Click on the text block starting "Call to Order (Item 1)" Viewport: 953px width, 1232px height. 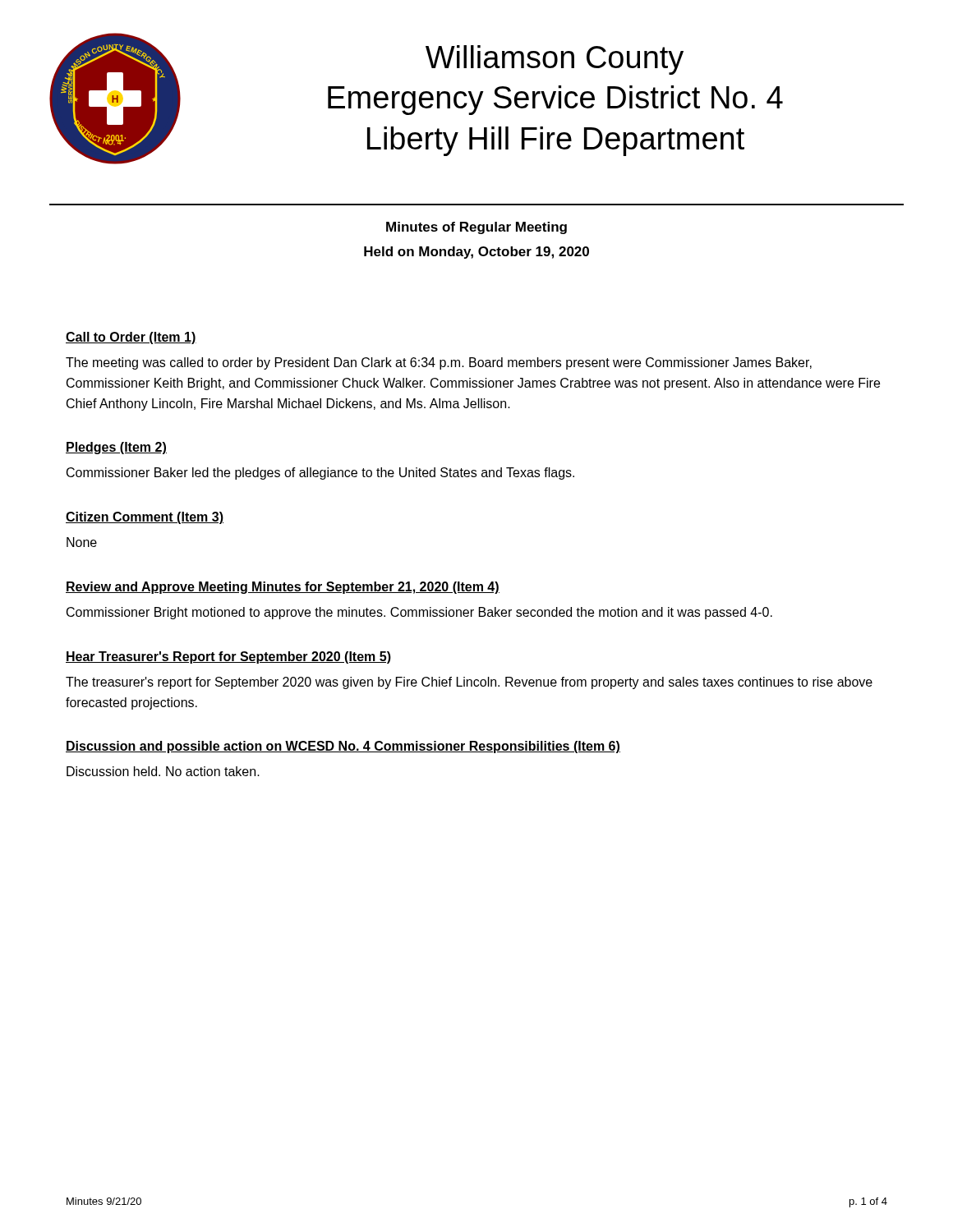point(131,337)
